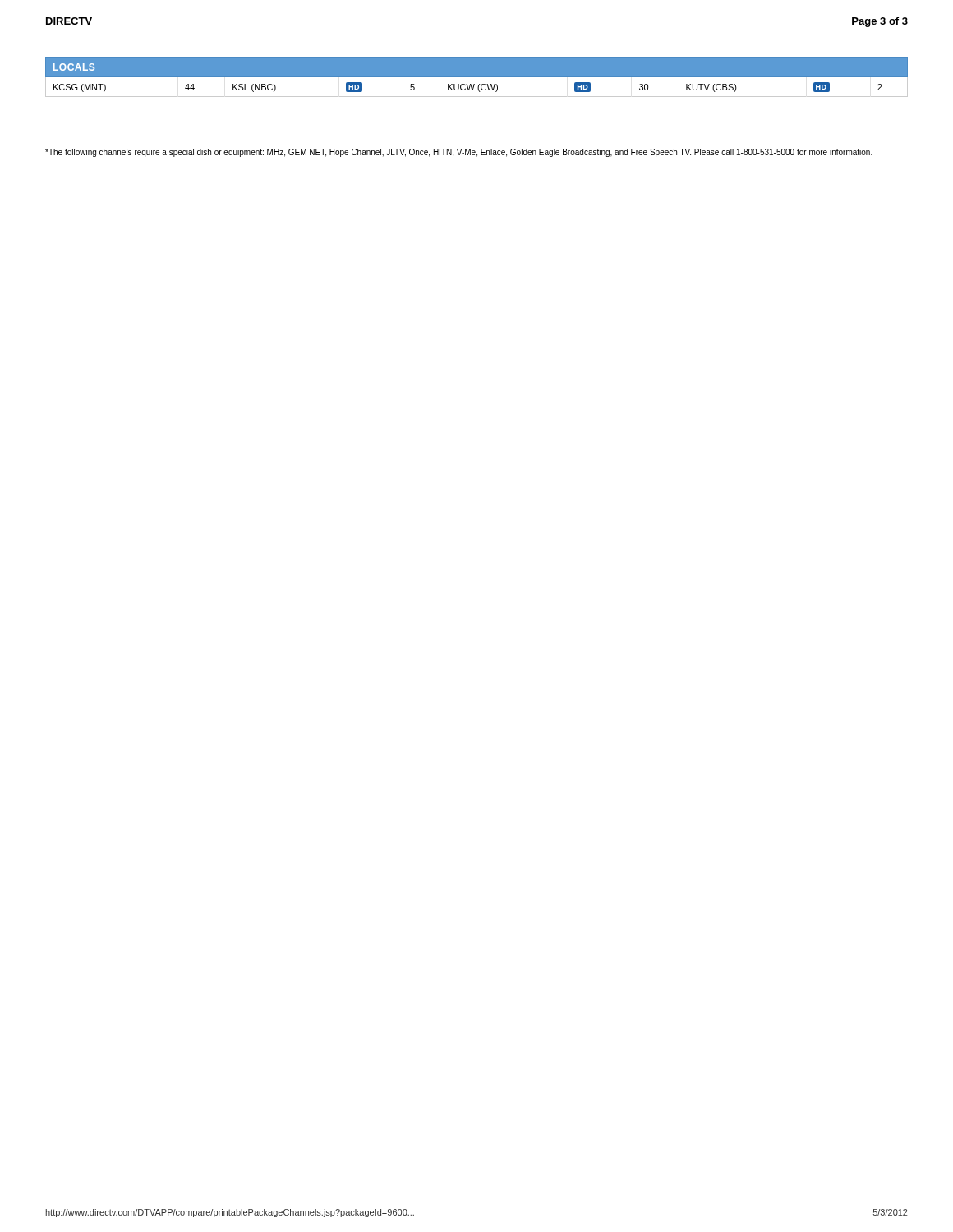The width and height of the screenshot is (953, 1232).
Task: Locate the table with the text "KUCW (CW)"
Action: [x=476, y=87]
